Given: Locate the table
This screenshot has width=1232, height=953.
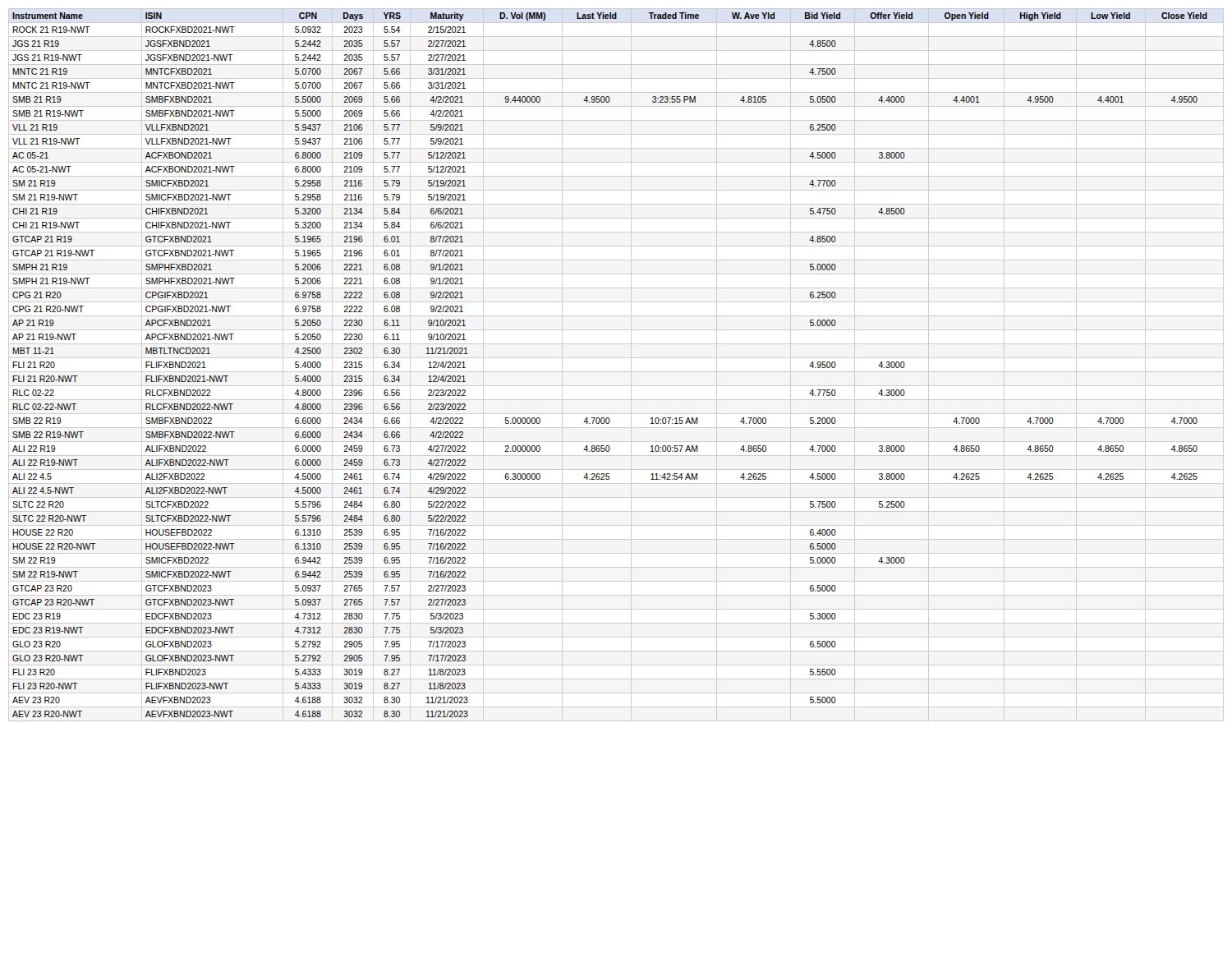Looking at the screenshot, I should pyautogui.click(x=616, y=365).
